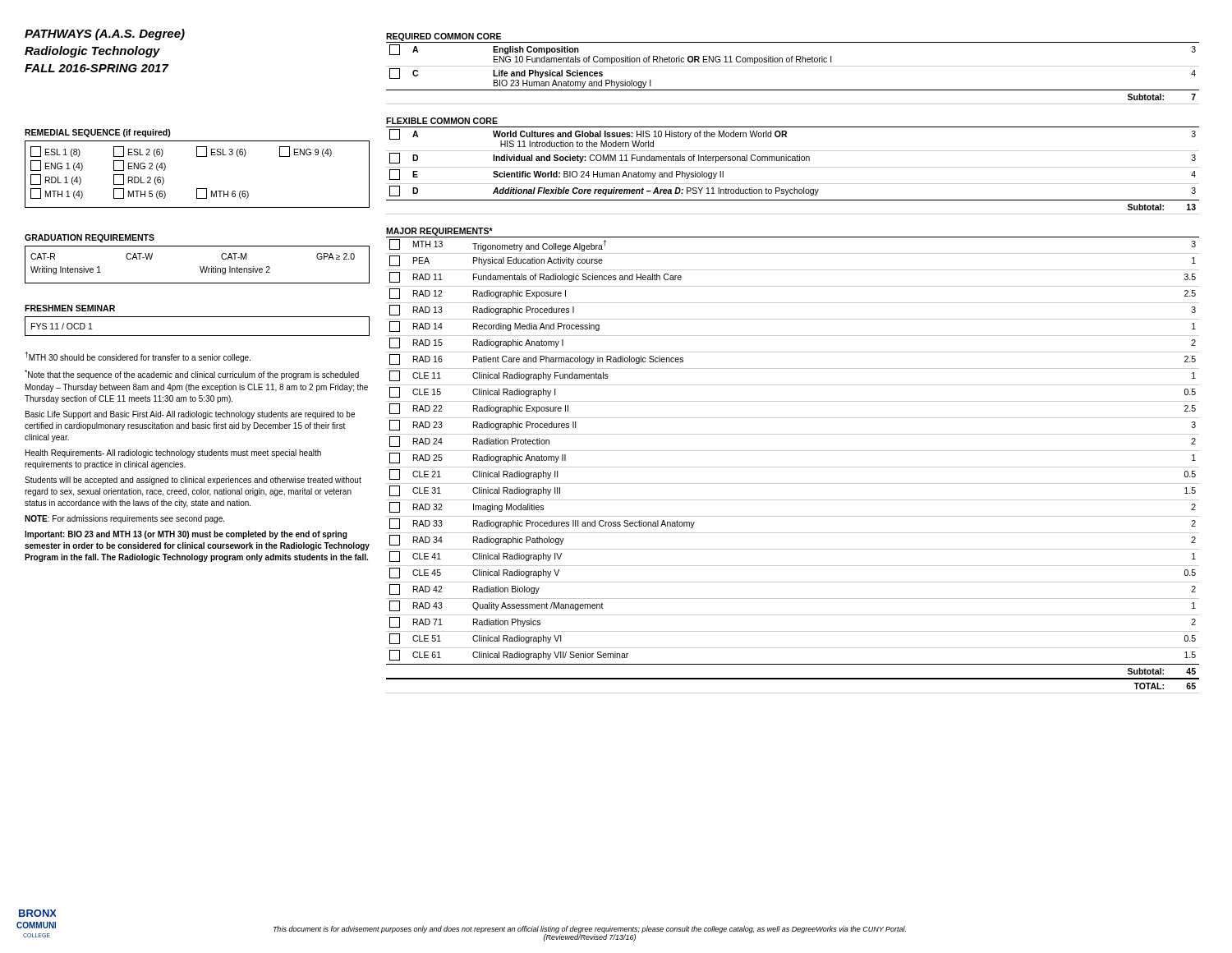This screenshot has width=1232, height=953.
Task: Navigate to the region starting "FLEXIBLE COMMON CORE"
Action: [442, 121]
